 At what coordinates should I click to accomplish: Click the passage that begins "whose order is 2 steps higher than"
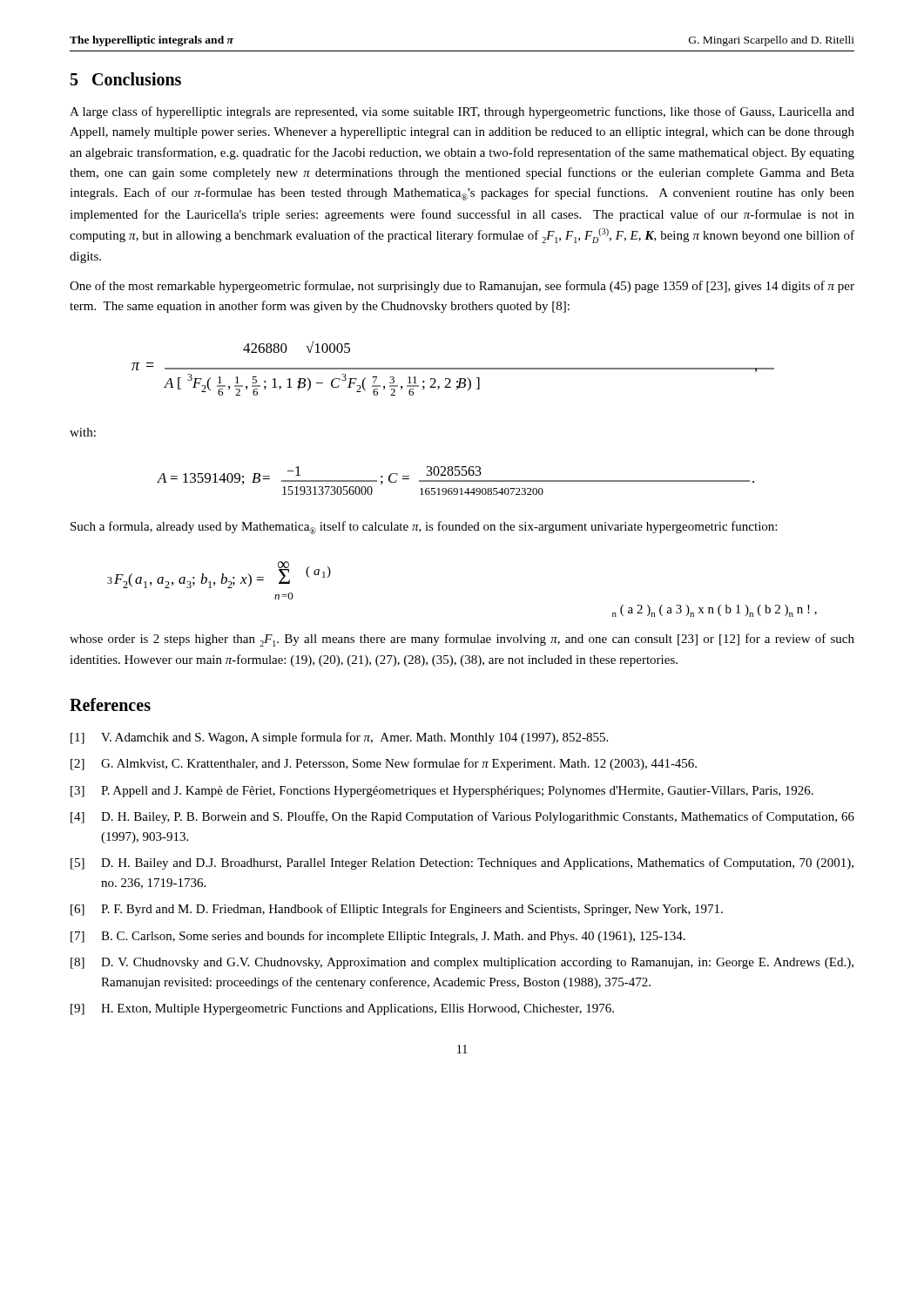(x=462, y=650)
